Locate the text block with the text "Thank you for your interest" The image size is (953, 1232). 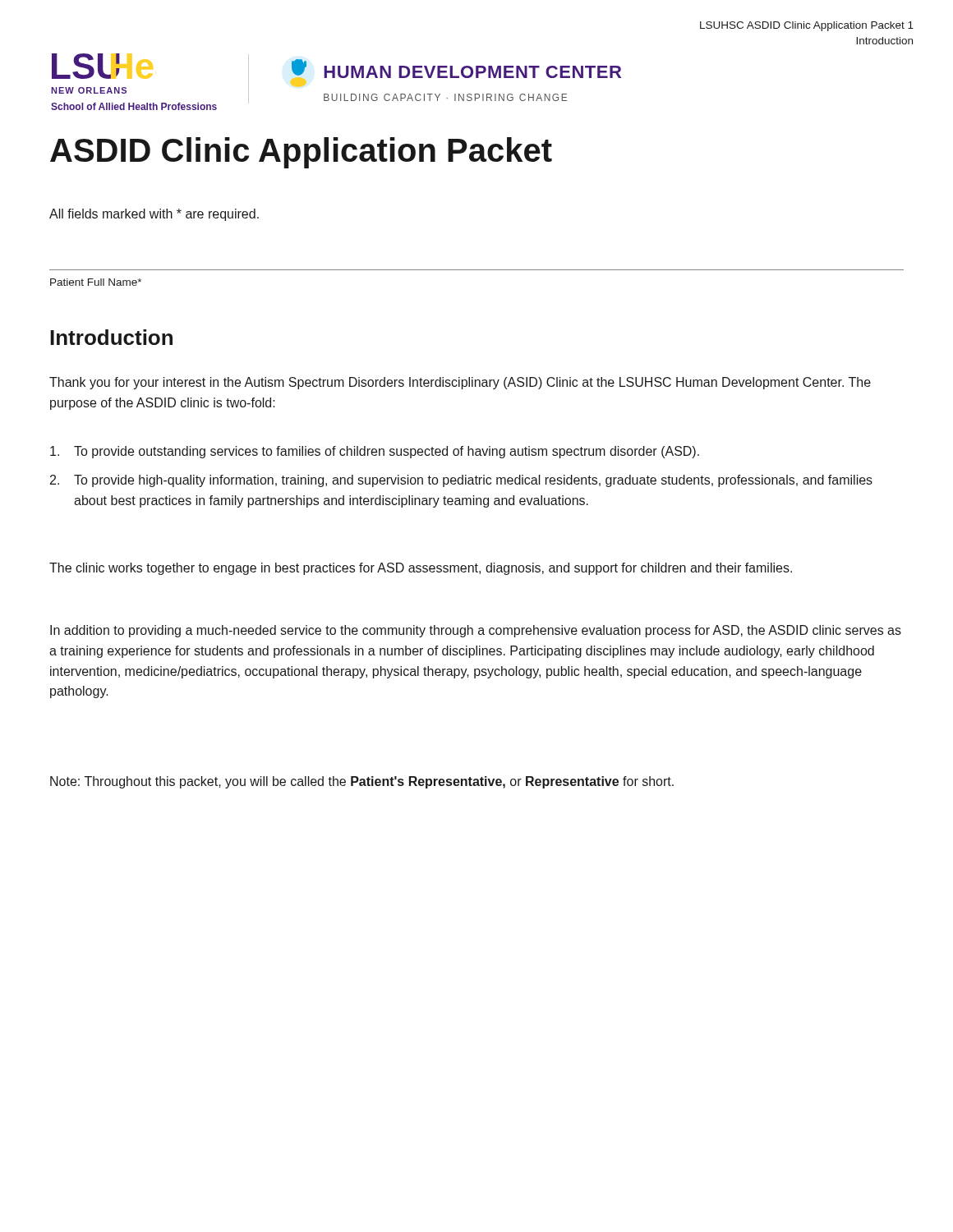click(460, 393)
